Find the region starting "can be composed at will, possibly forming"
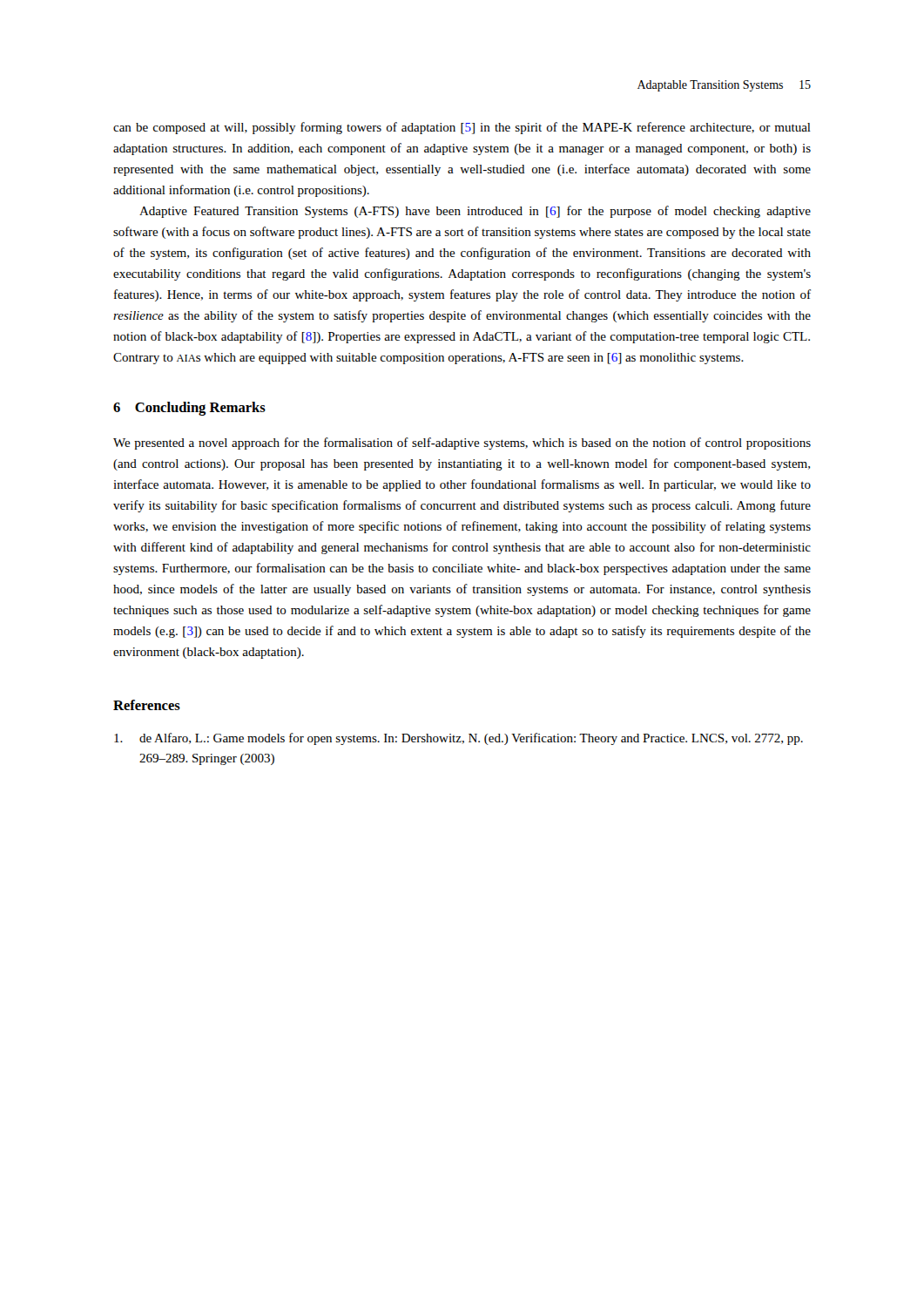 pos(462,242)
